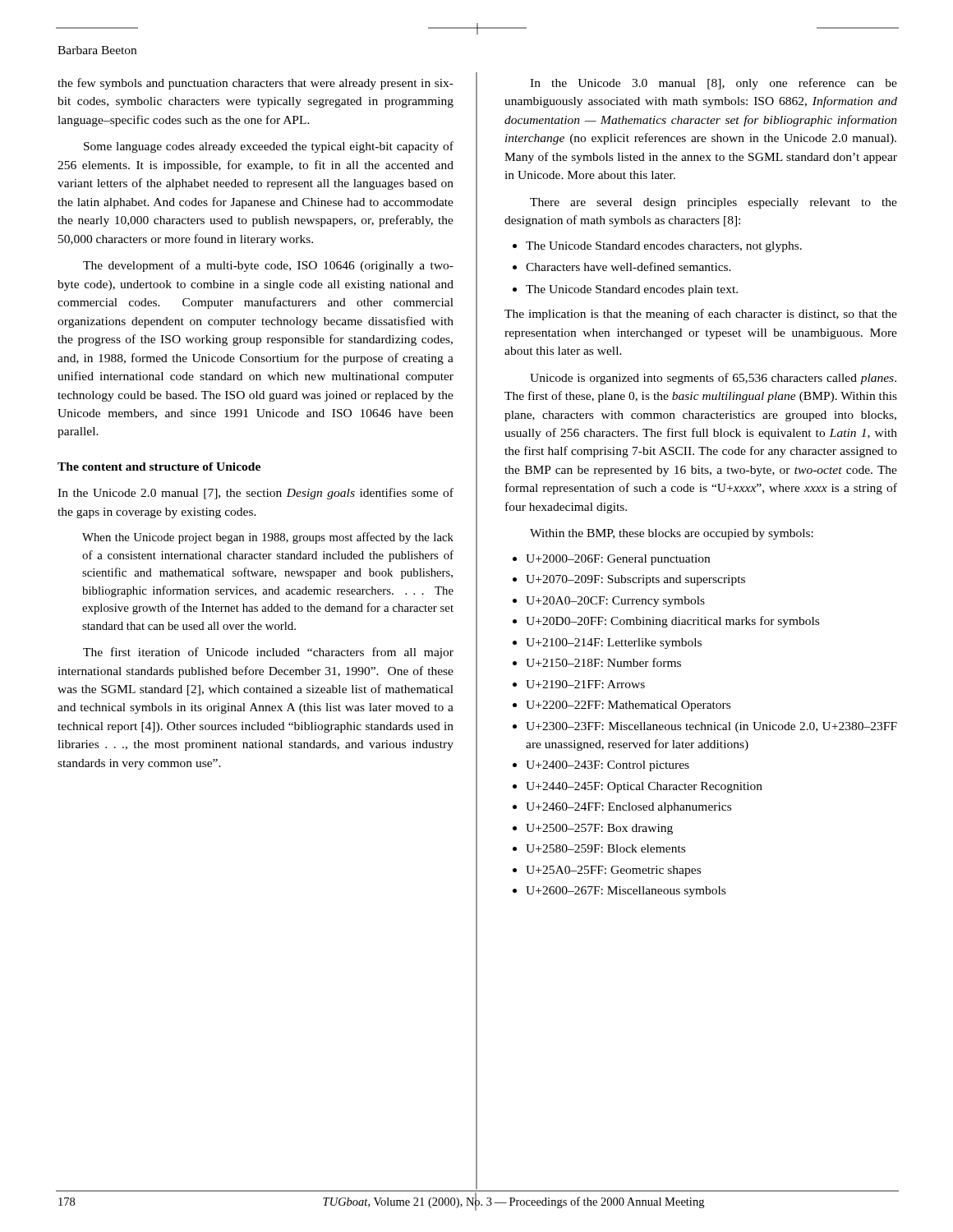953x1232 pixels.
Task: Find "The content and structure of Unicode" on this page
Action: point(159,466)
